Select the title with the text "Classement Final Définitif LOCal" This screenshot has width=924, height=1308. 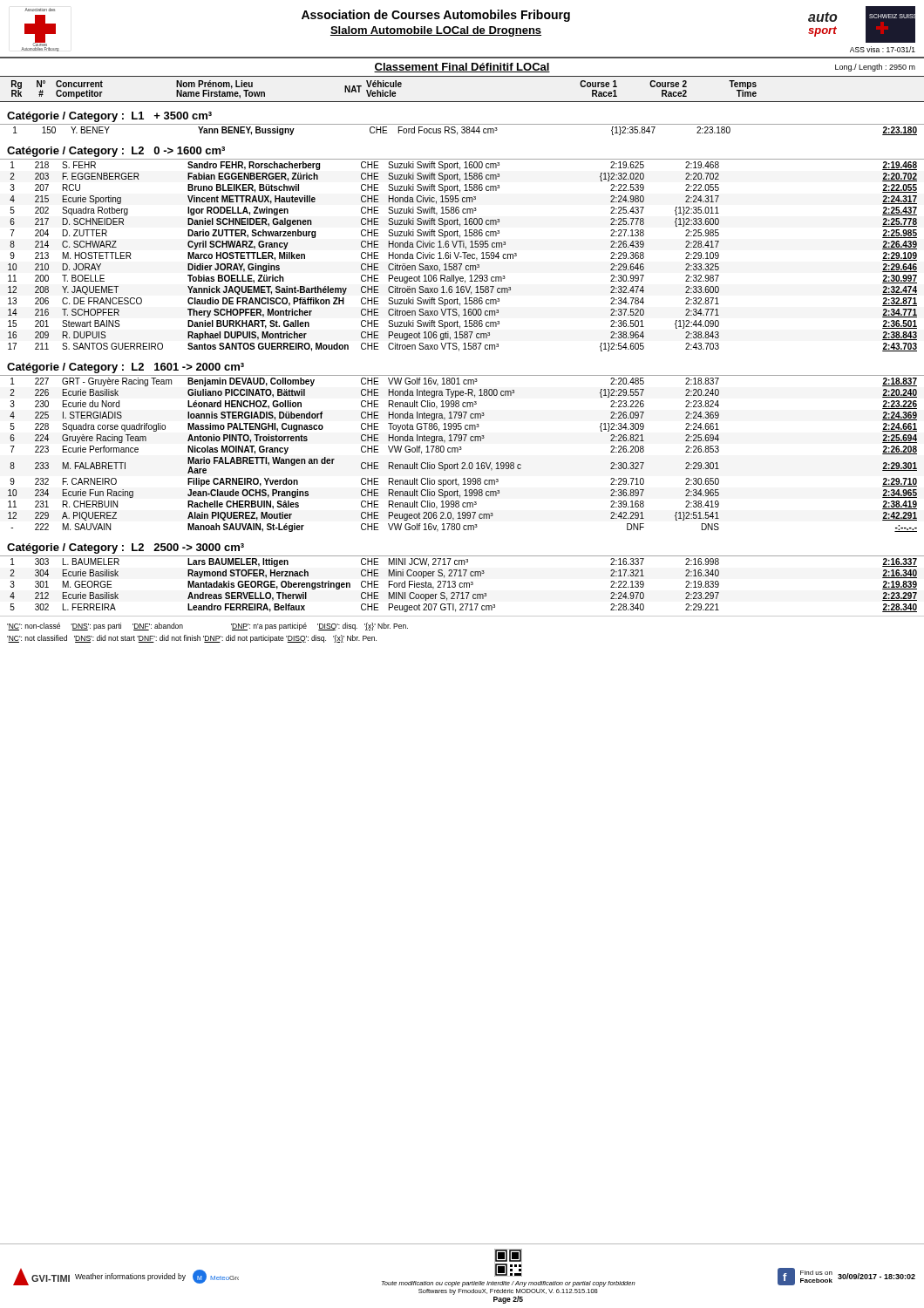point(462,67)
